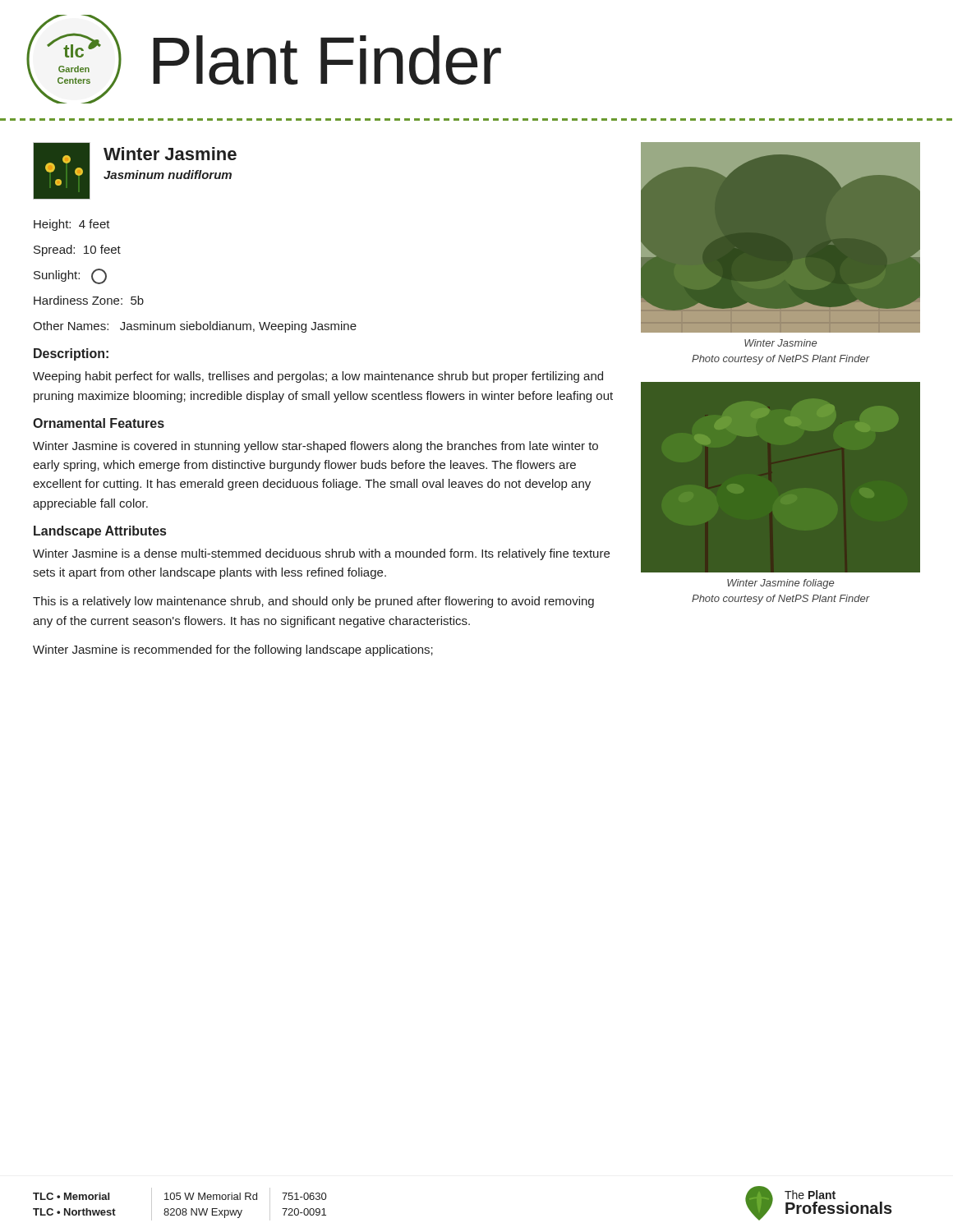The image size is (953, 1232).
Task: Select the illustration
Action: pyautogui.click(x=62, y=171)
